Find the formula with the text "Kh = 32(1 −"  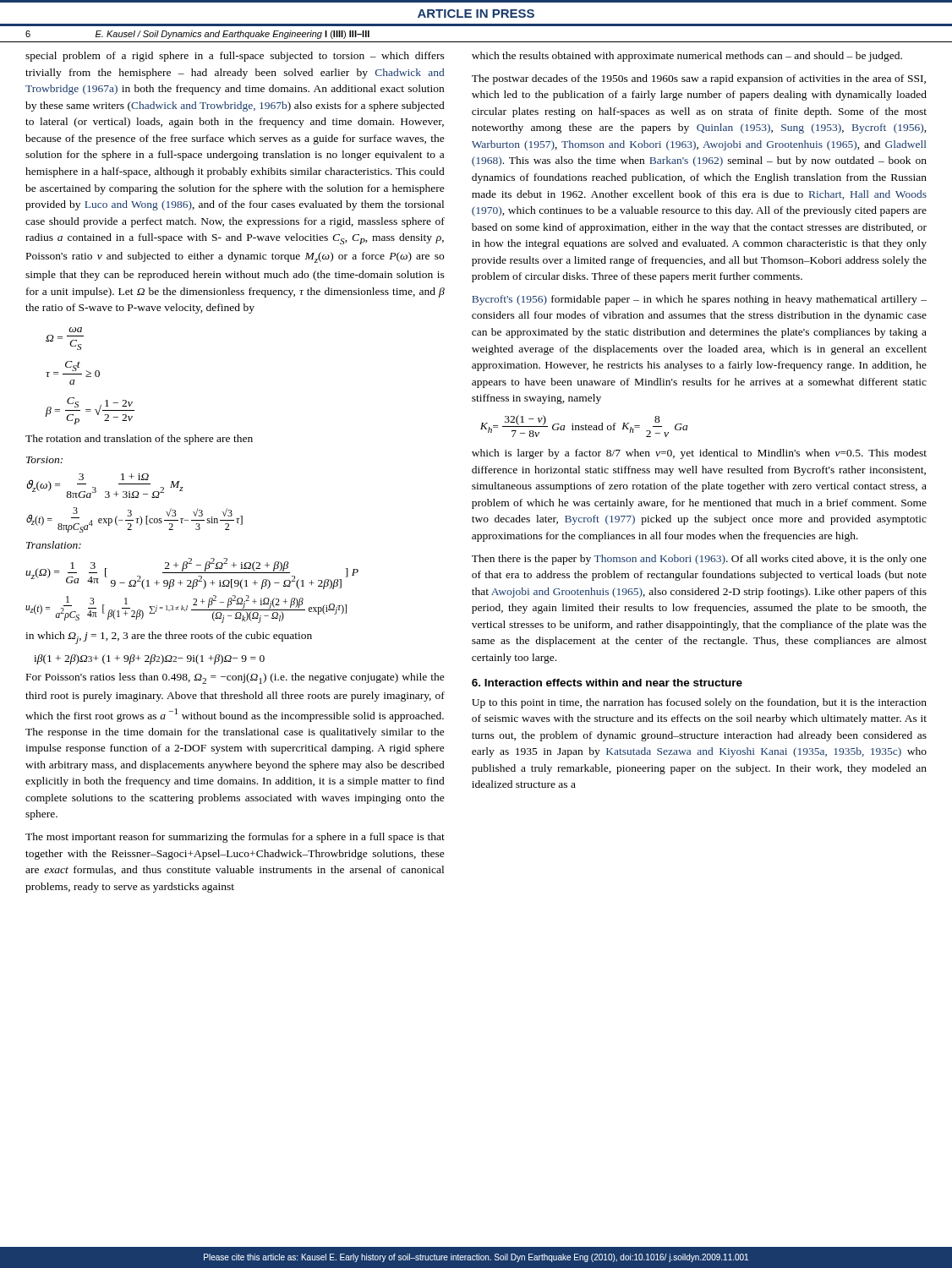pos(584,426)
